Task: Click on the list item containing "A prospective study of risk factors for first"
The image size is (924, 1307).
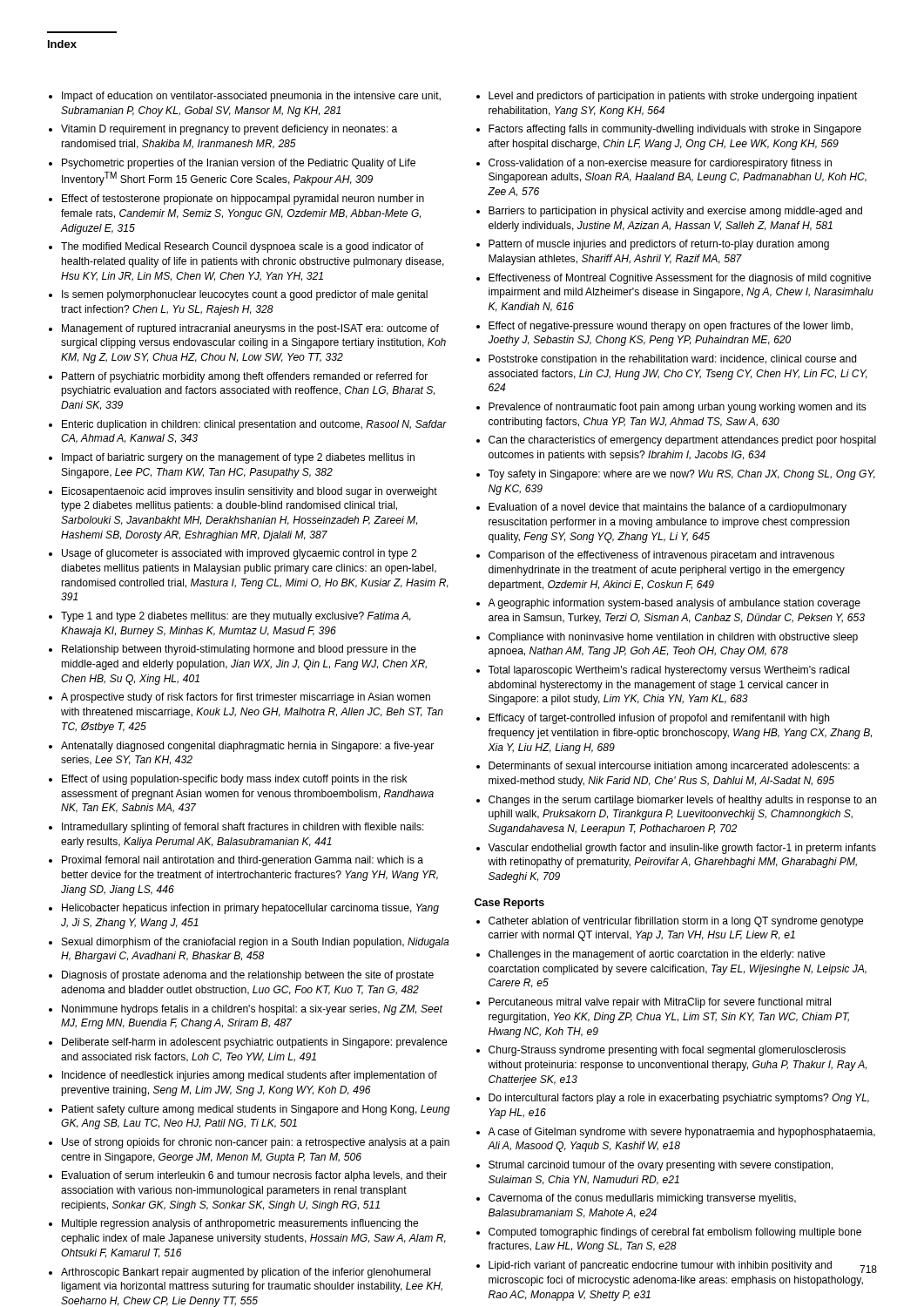Action: pyautogui.click(x=252, y=712)
